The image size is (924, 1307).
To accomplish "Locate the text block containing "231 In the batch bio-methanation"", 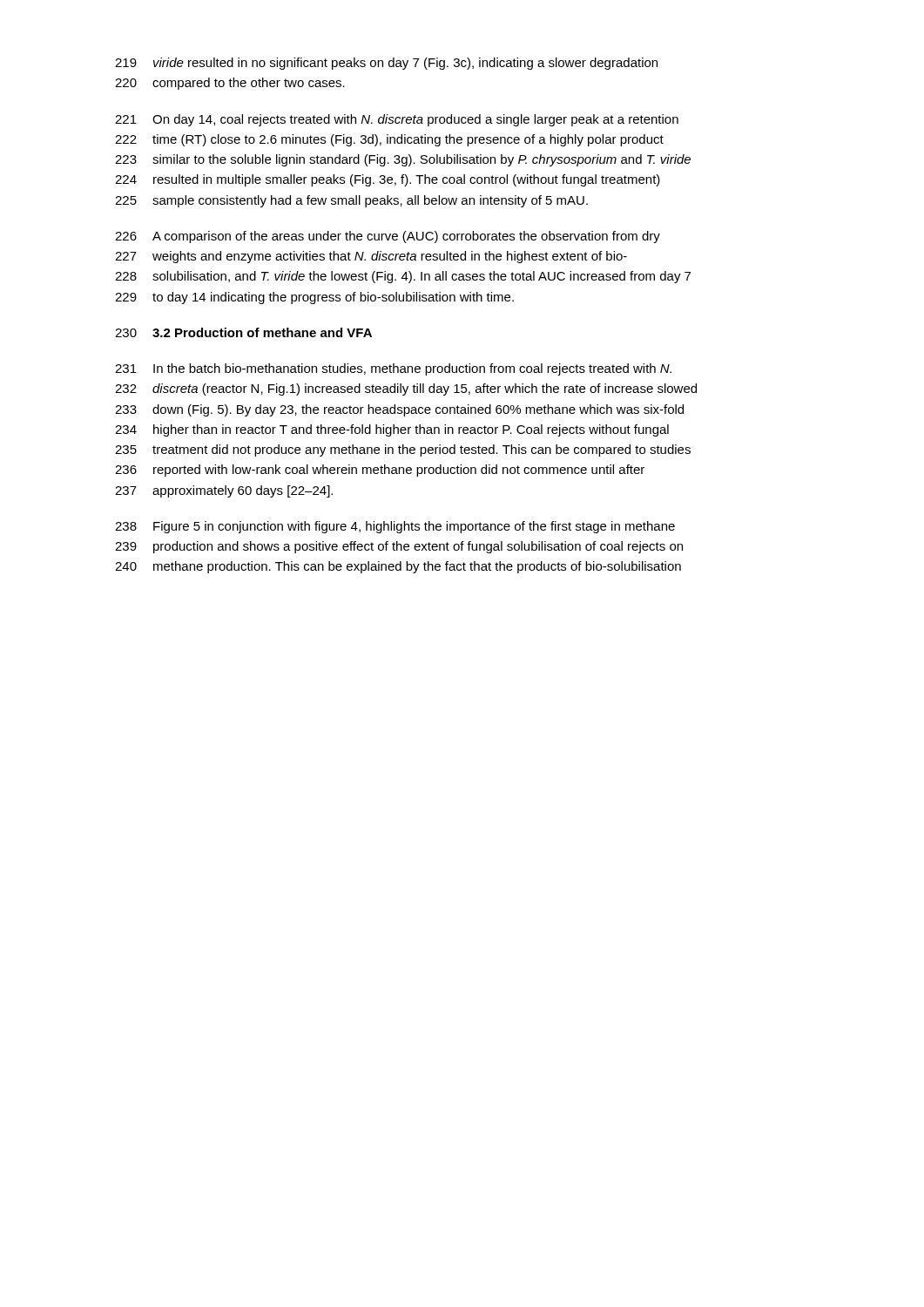I will pyautogui.click(x=460, y=429).
